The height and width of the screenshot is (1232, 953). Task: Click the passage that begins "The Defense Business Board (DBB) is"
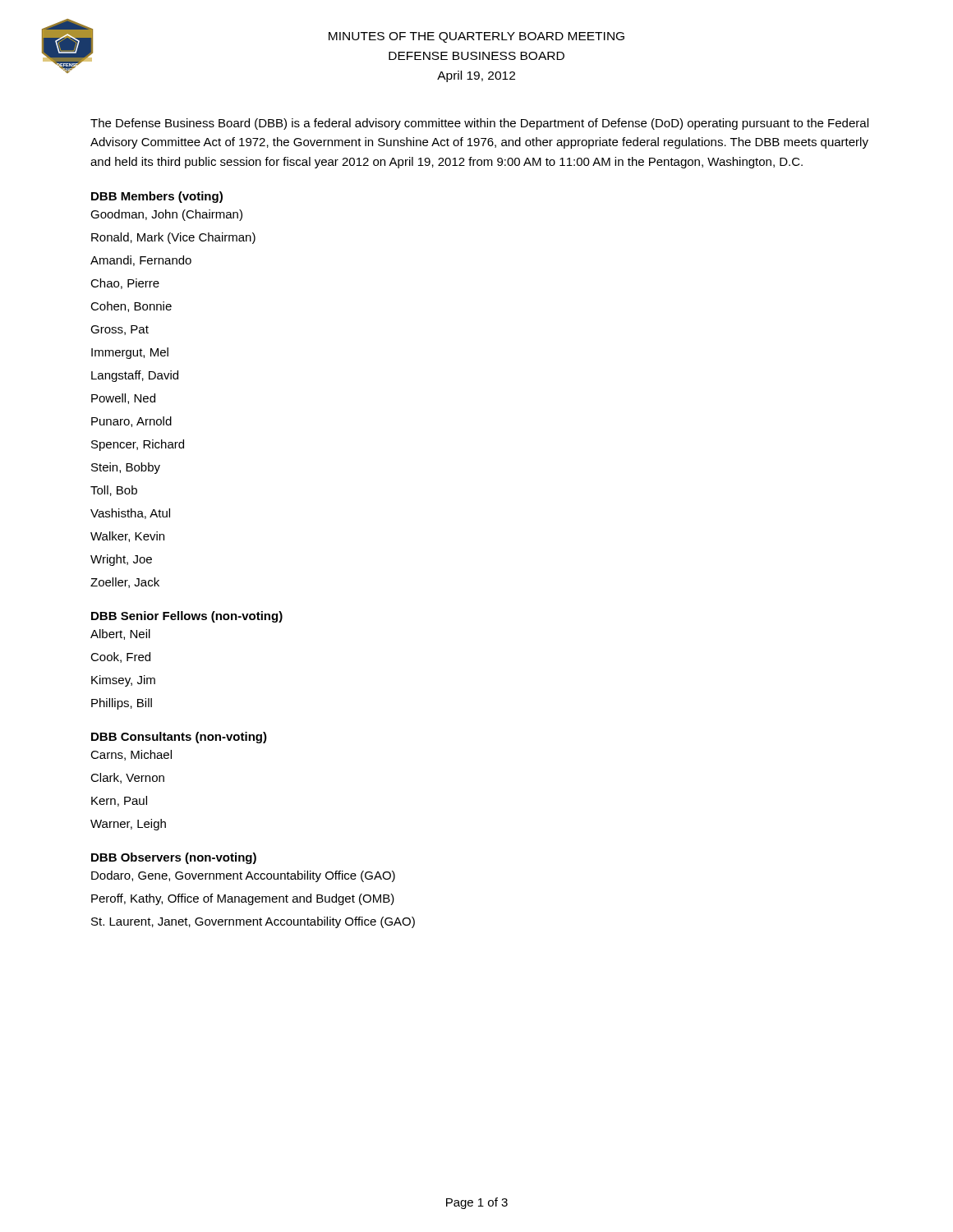[x=480, y=142]
